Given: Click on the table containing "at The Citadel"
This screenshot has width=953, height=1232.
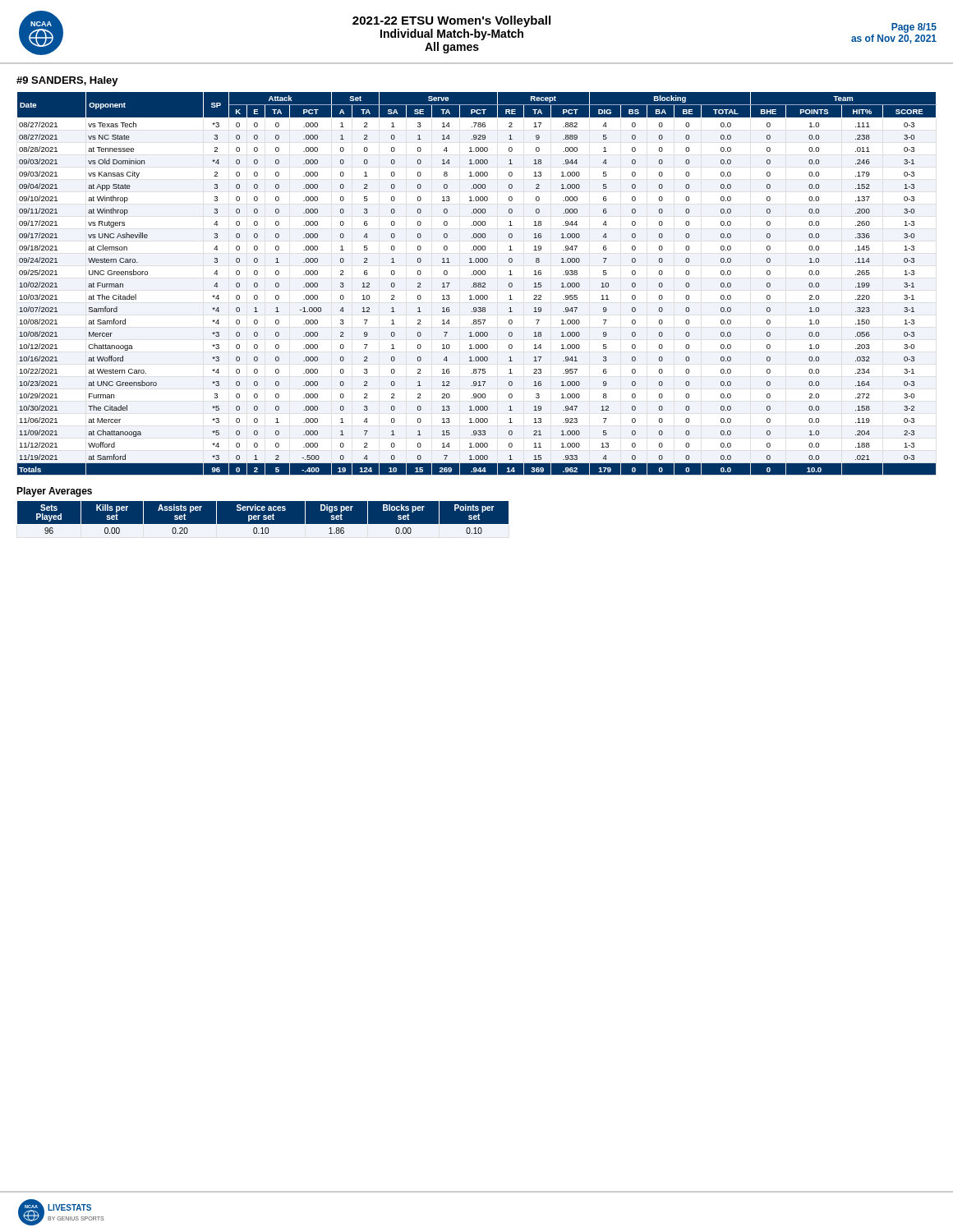Looking at the screenshot, I should (x=476, y=283).
